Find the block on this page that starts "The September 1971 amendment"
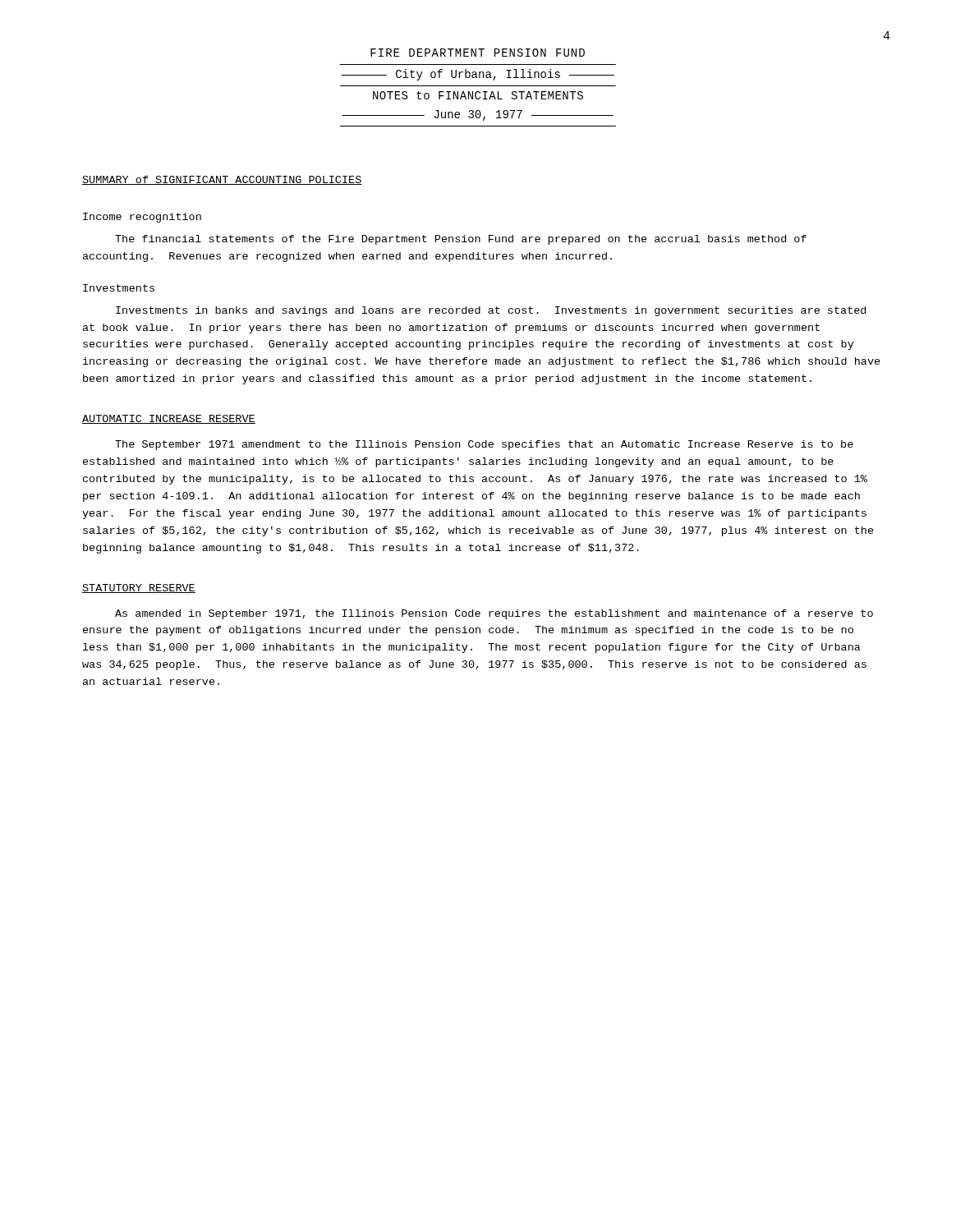 (x=478, y=496)
